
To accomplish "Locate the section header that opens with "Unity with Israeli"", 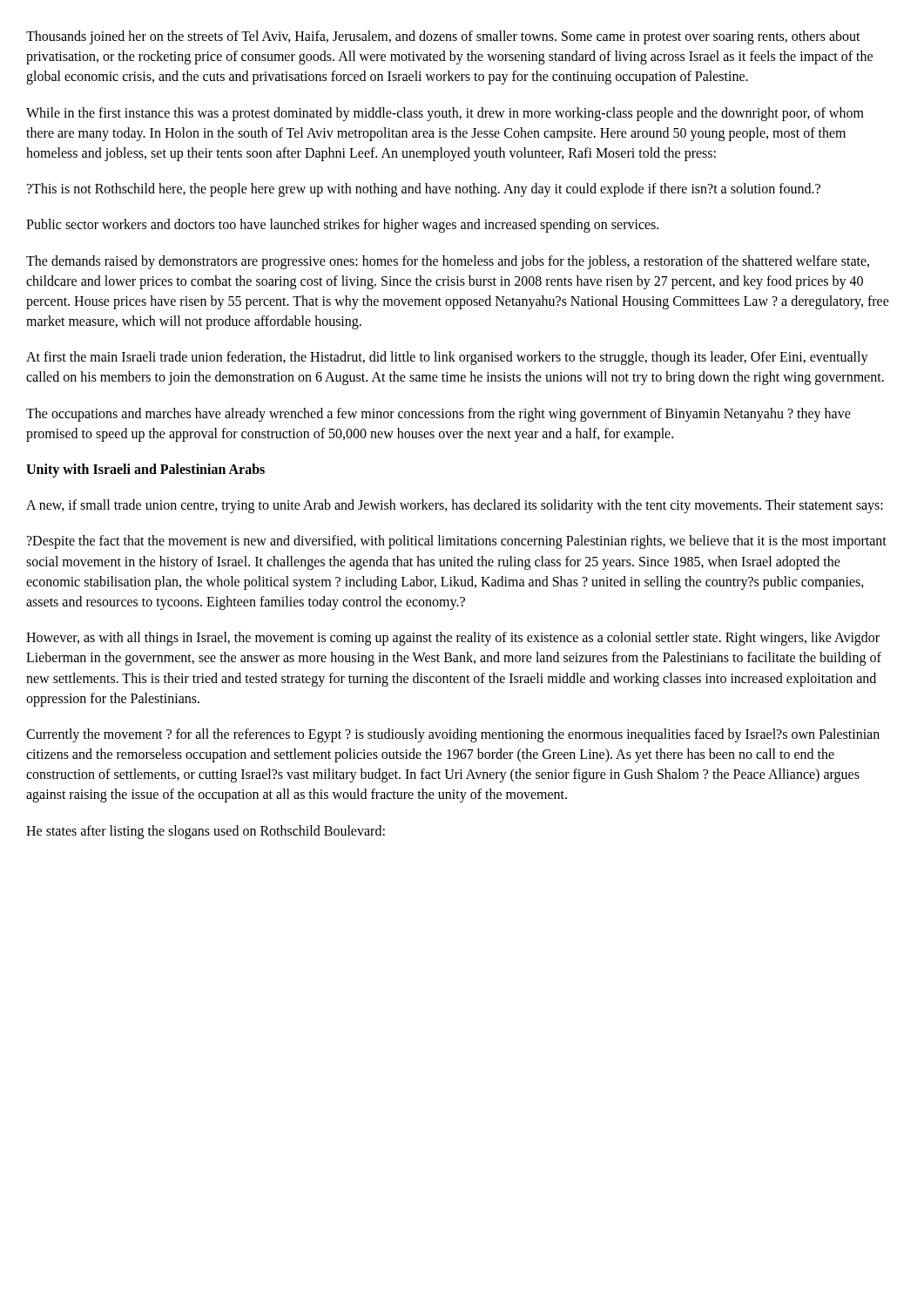I will tap(146, 469).
